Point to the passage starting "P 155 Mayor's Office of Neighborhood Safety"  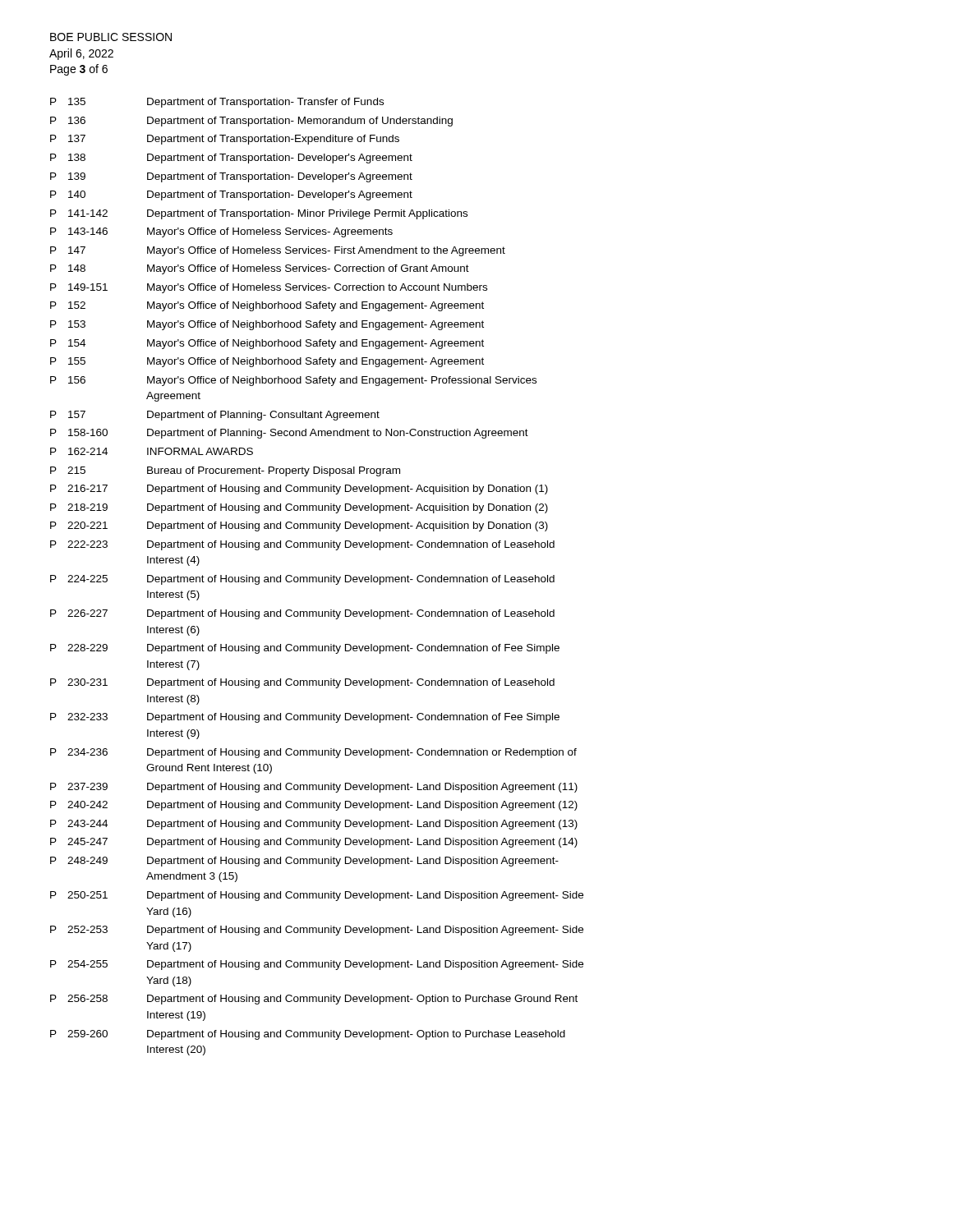(x=476, y=361)
